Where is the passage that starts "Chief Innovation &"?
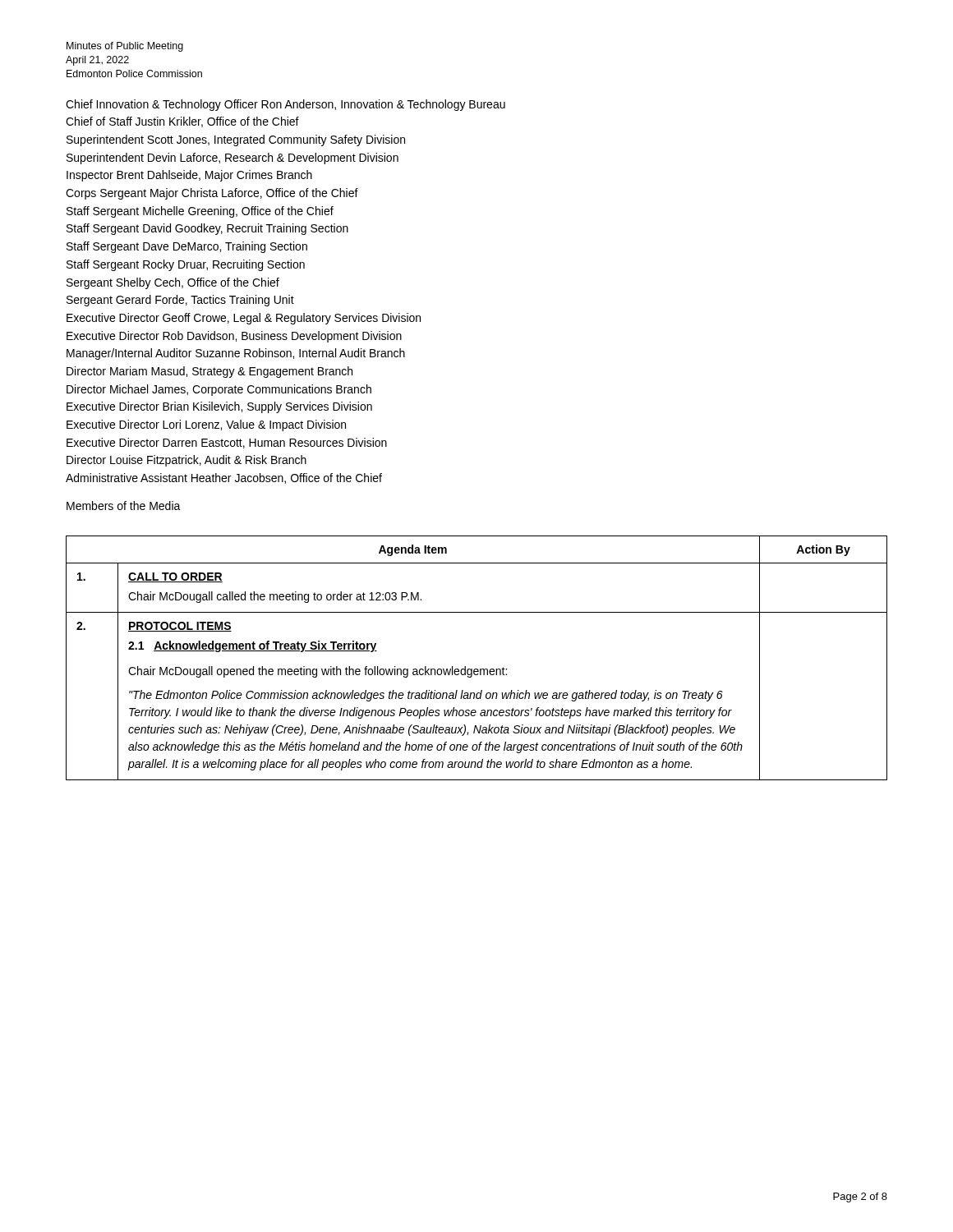 tap(285, 105)
